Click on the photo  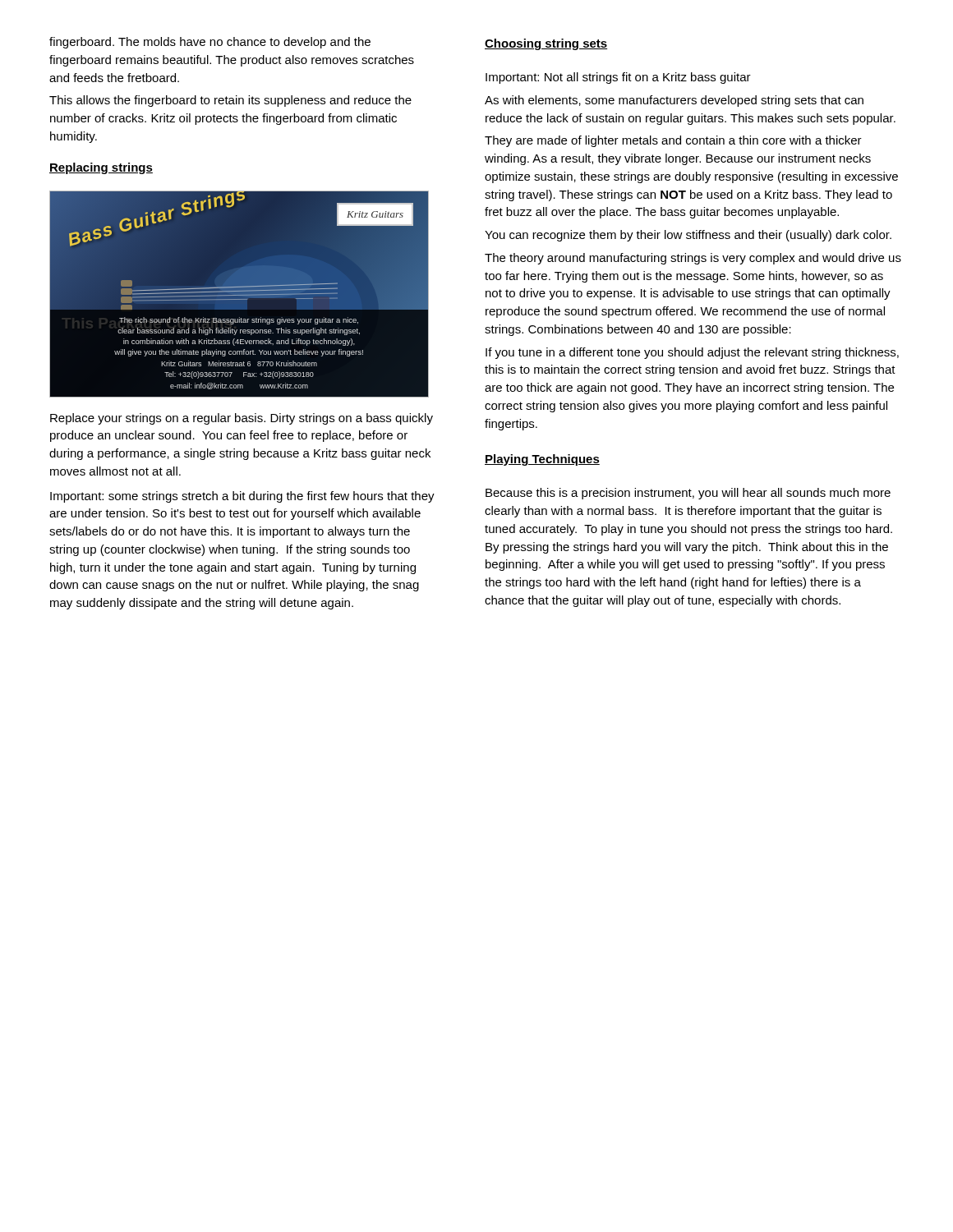242,294
